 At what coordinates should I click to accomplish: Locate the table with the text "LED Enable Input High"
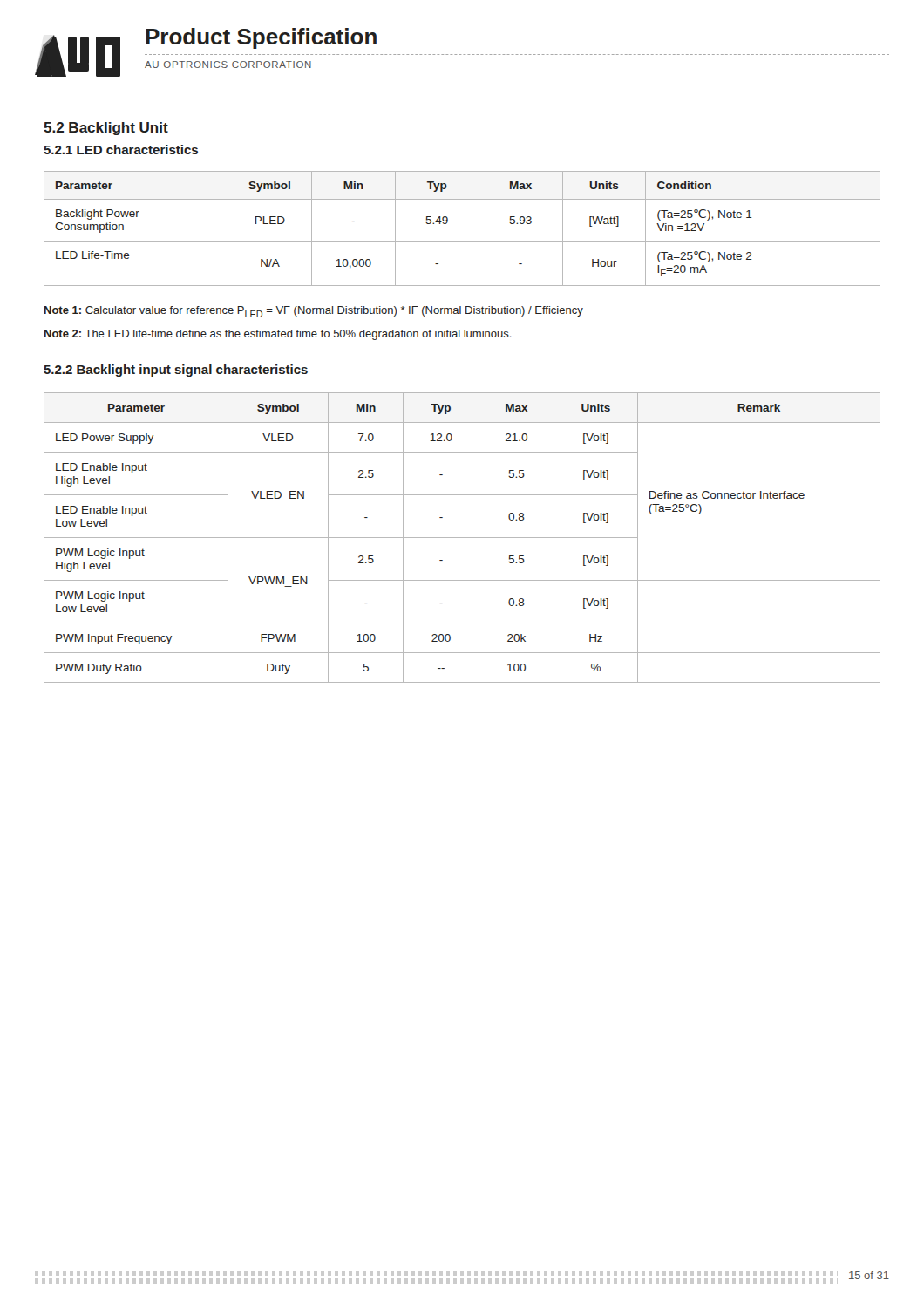coord(462,538)
